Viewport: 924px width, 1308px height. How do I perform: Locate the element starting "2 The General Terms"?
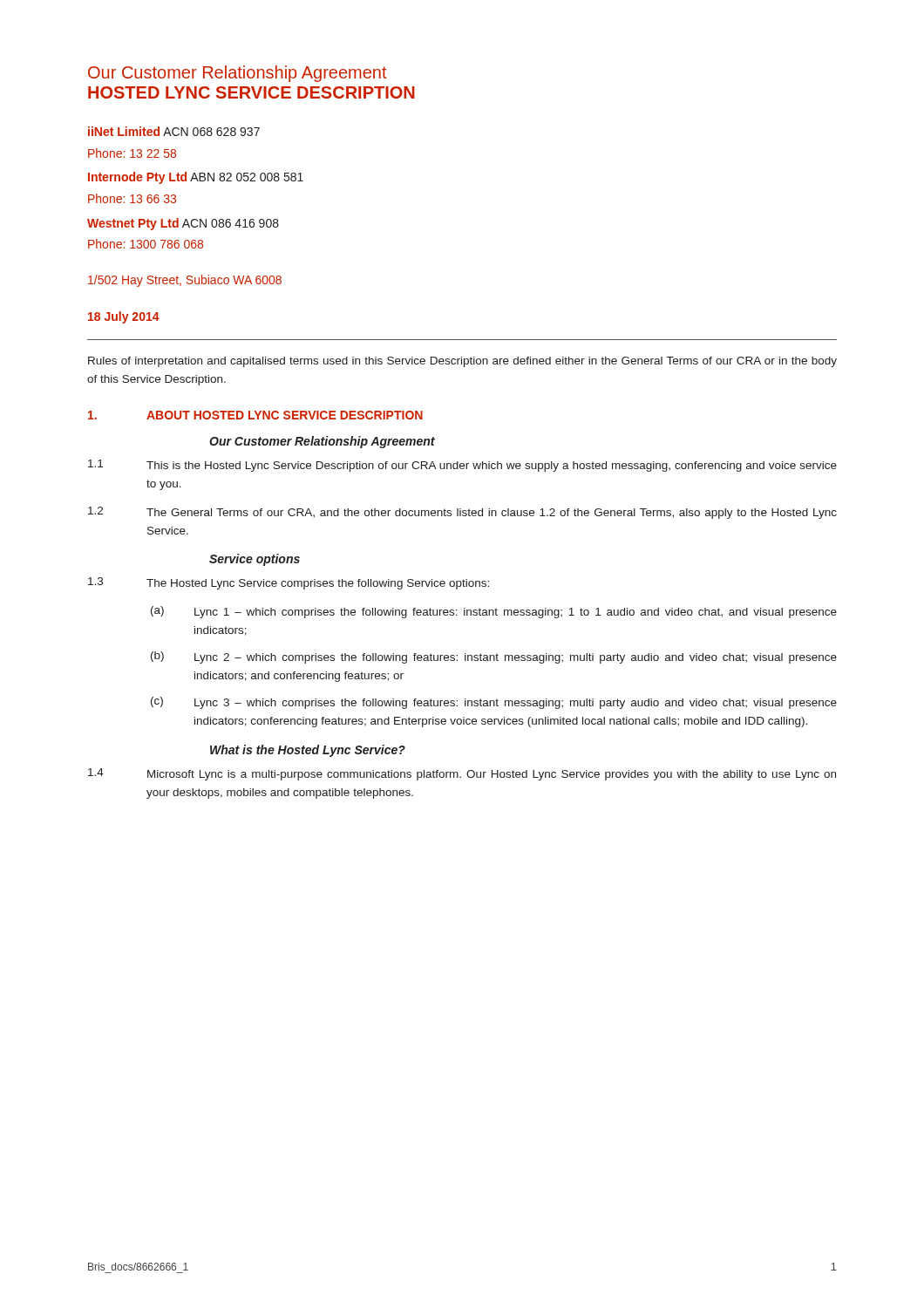(x=462, y=522)
